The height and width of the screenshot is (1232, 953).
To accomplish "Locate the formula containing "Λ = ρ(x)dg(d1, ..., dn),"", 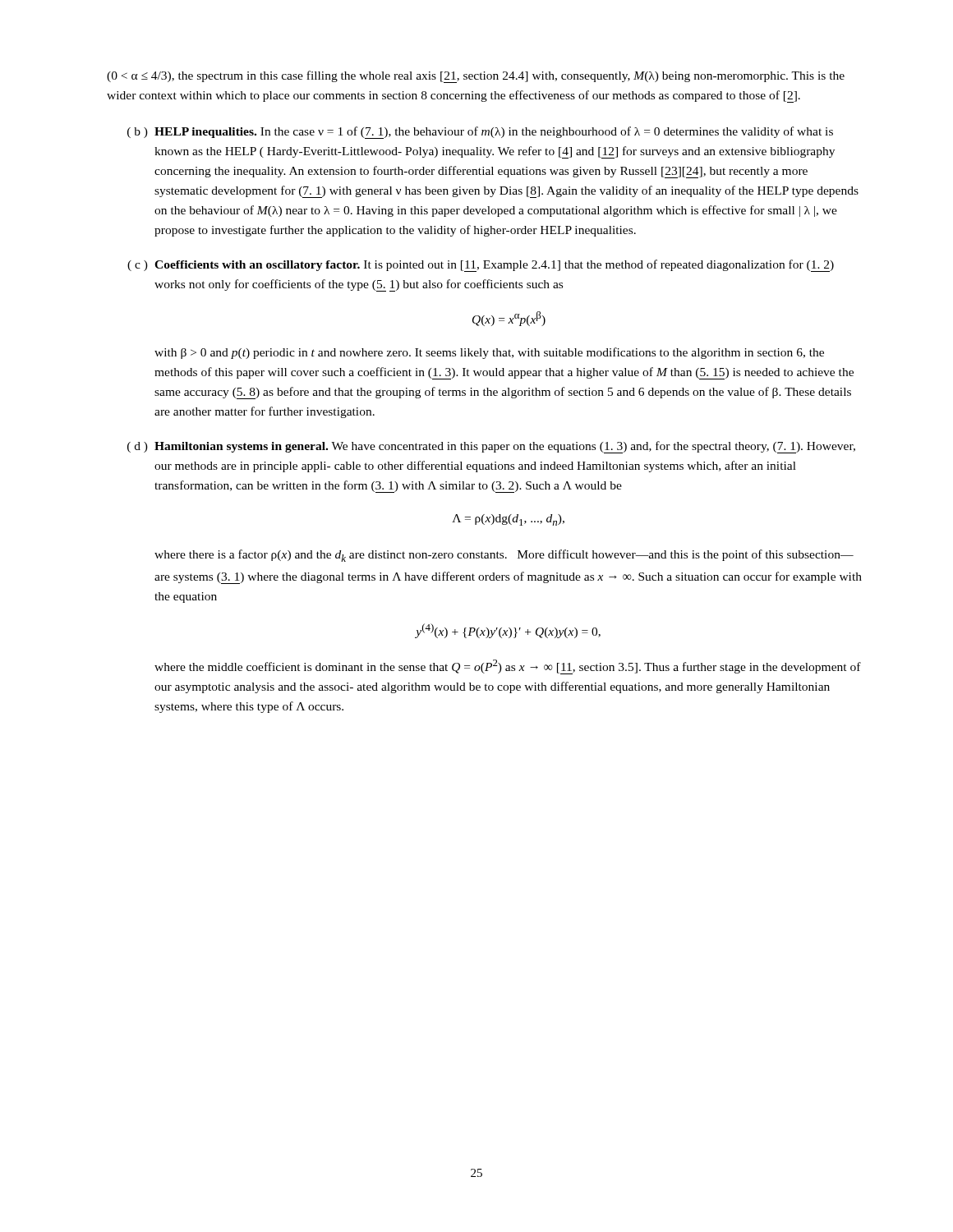I will click(x=509, y=520).
